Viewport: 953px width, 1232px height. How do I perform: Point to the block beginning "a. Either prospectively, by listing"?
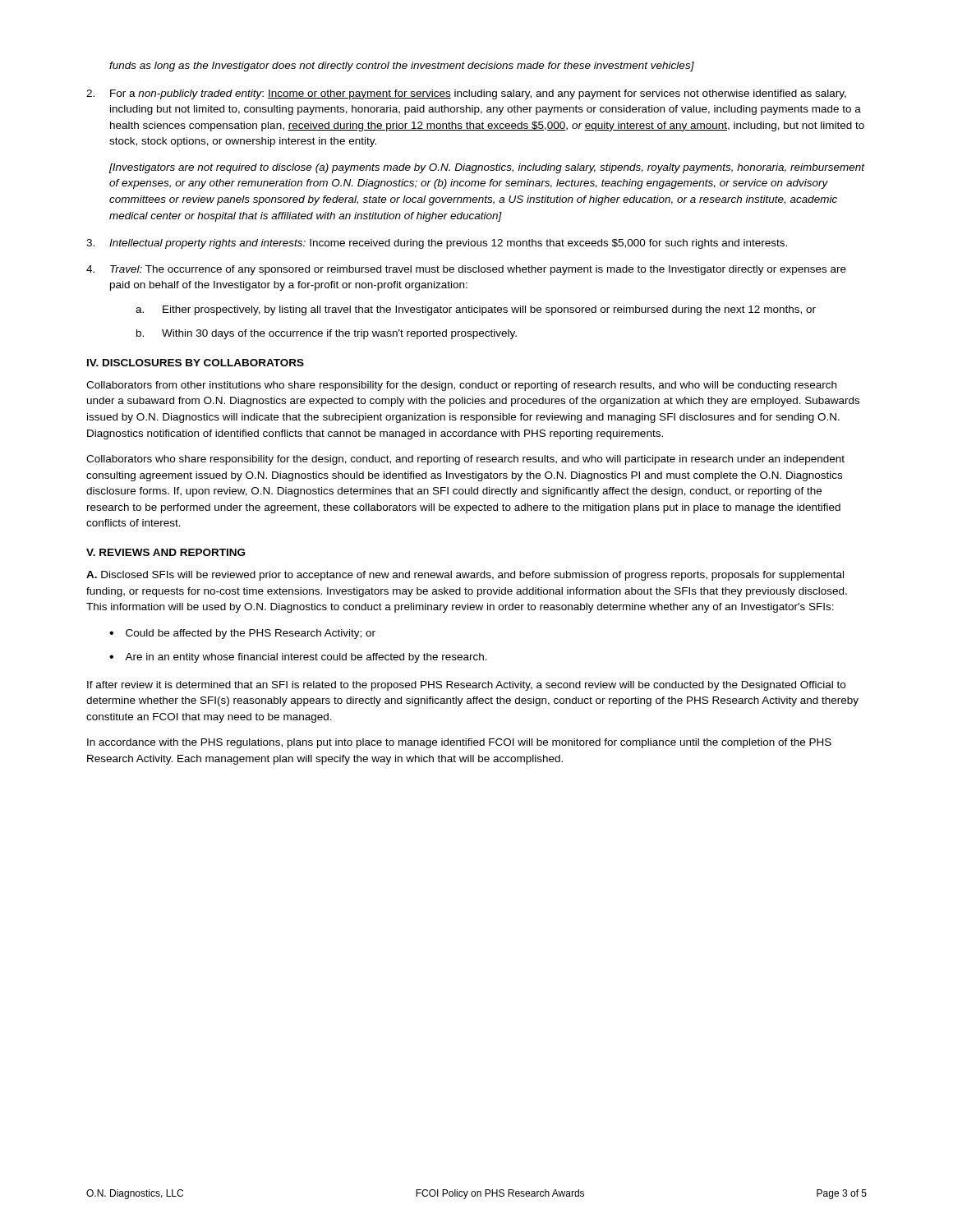point(501,309)
